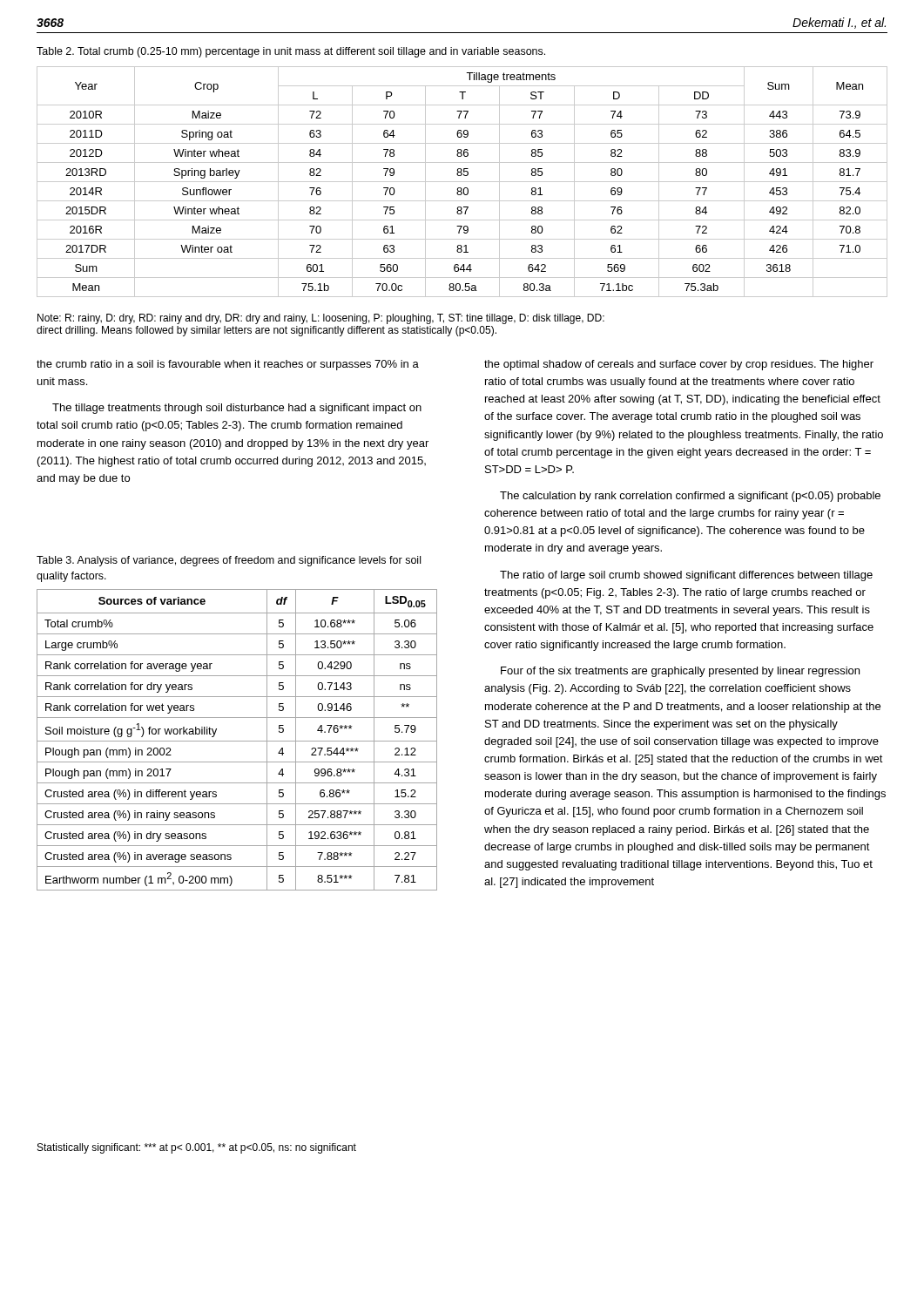The height and width of the screenshot is (1307, 924).
Task: Where is the passage that starts "the crumb ratio in a"?
Action: [x=237, y=421]
